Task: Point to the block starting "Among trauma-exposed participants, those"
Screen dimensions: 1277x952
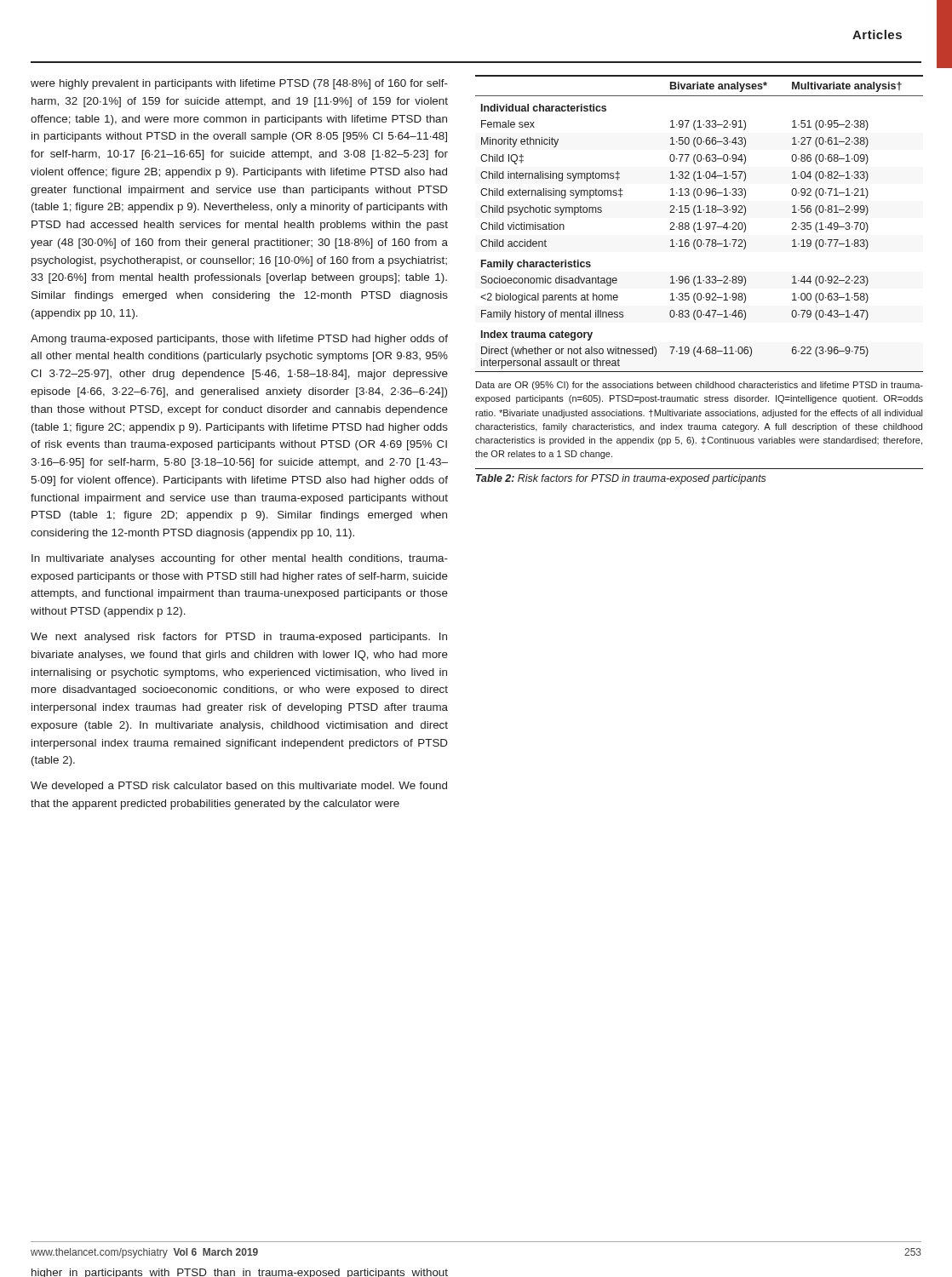Action: point(239,436)
